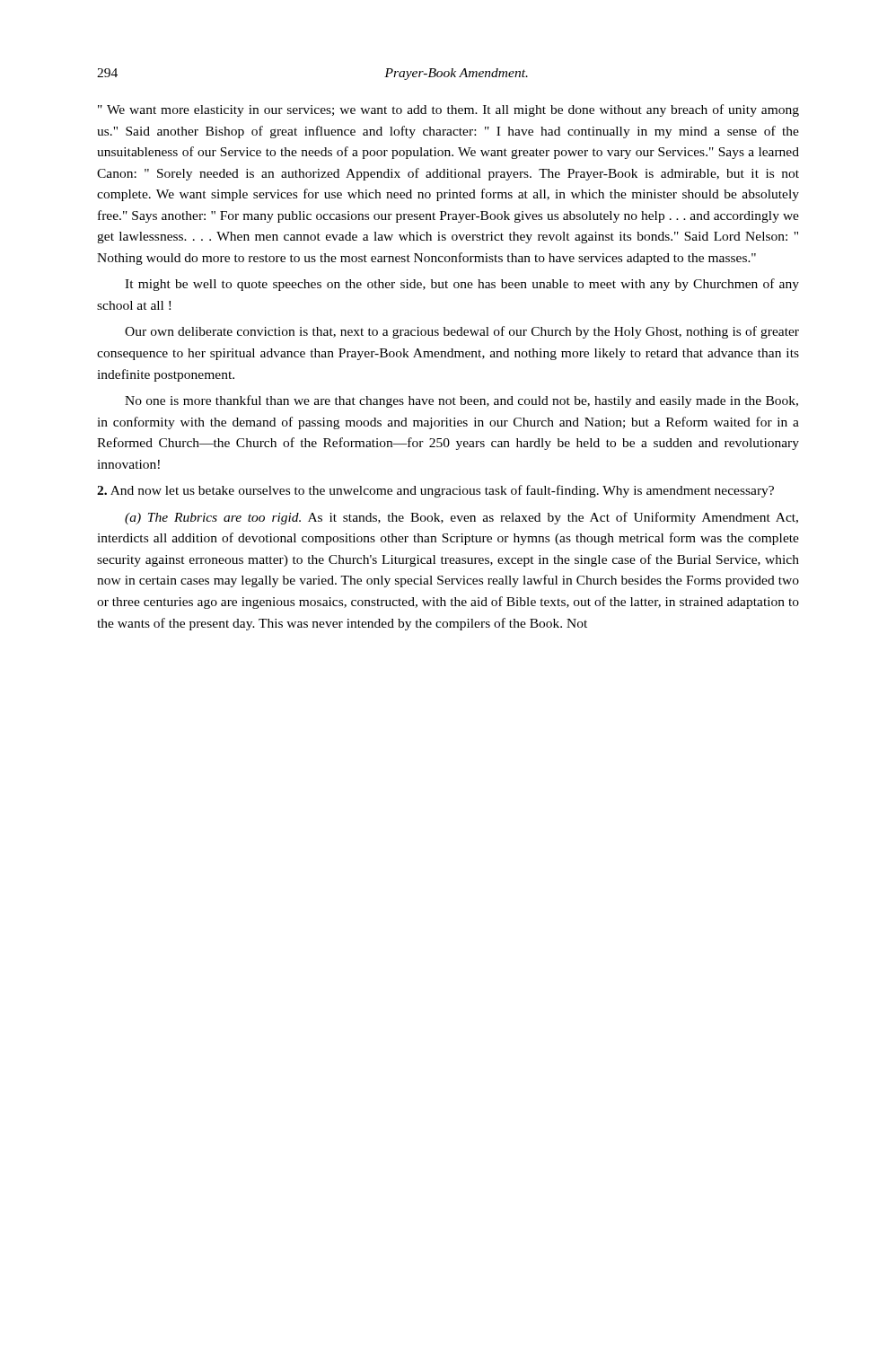Image resolution: width=896 pixels, height=1347 pixels.
Task: Find the text block that reads "Our own deliberate conviction is that,"
Action: click(448, 353)
